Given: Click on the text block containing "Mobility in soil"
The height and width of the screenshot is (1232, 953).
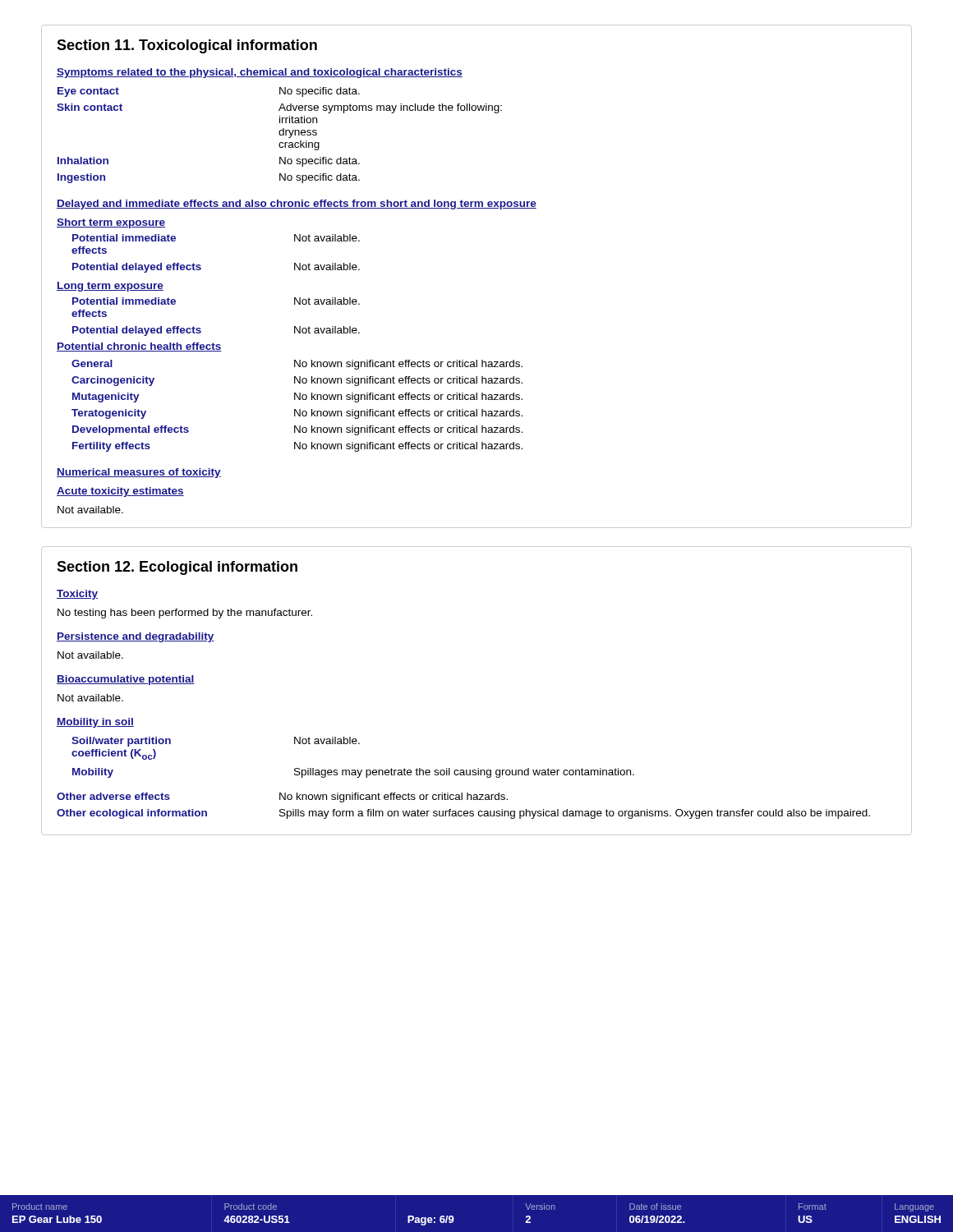Looking at the screenshot, I should coord(95,723).
